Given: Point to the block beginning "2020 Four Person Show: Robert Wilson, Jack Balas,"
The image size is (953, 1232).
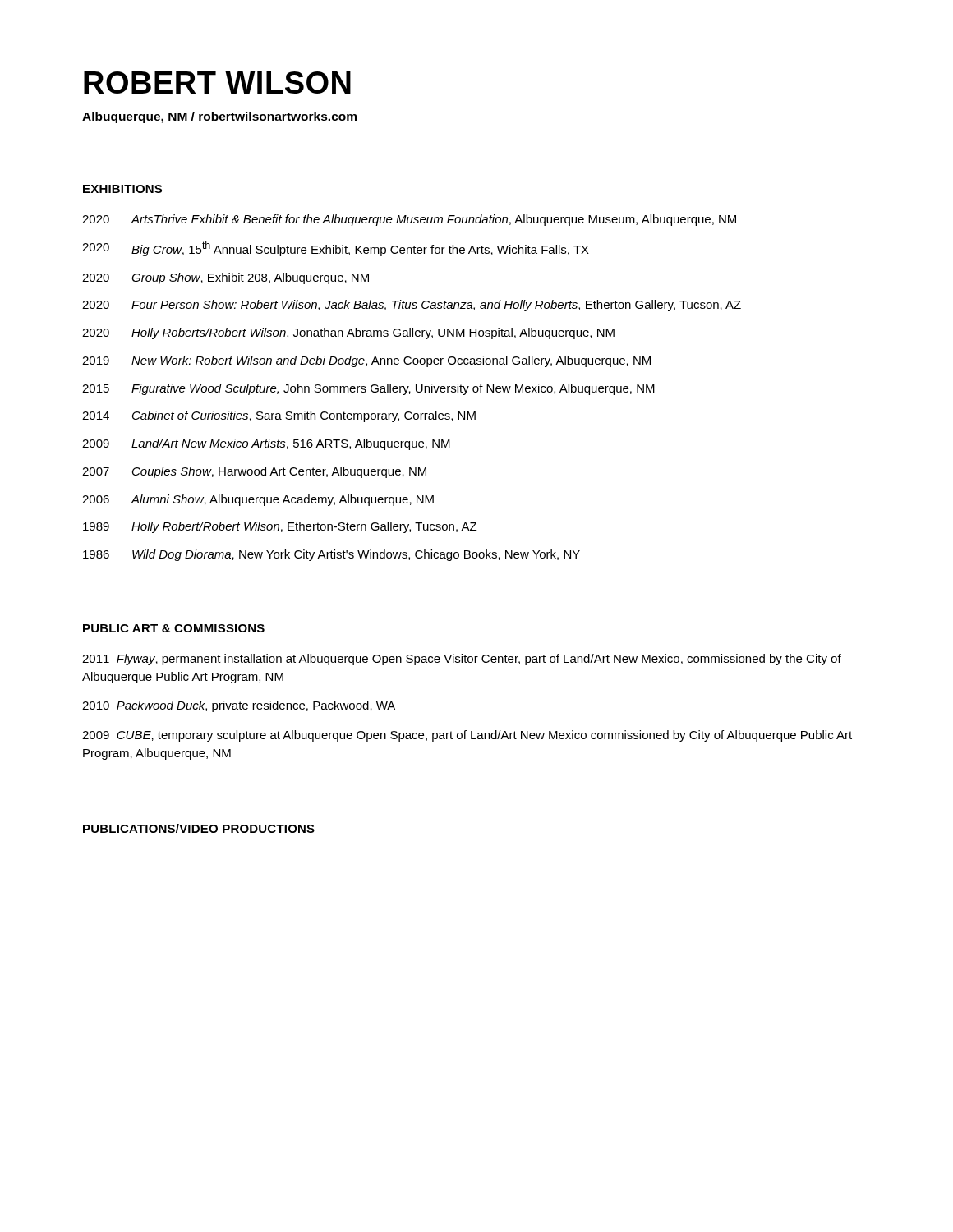Looking at the screenshot, I should [476, 305].
